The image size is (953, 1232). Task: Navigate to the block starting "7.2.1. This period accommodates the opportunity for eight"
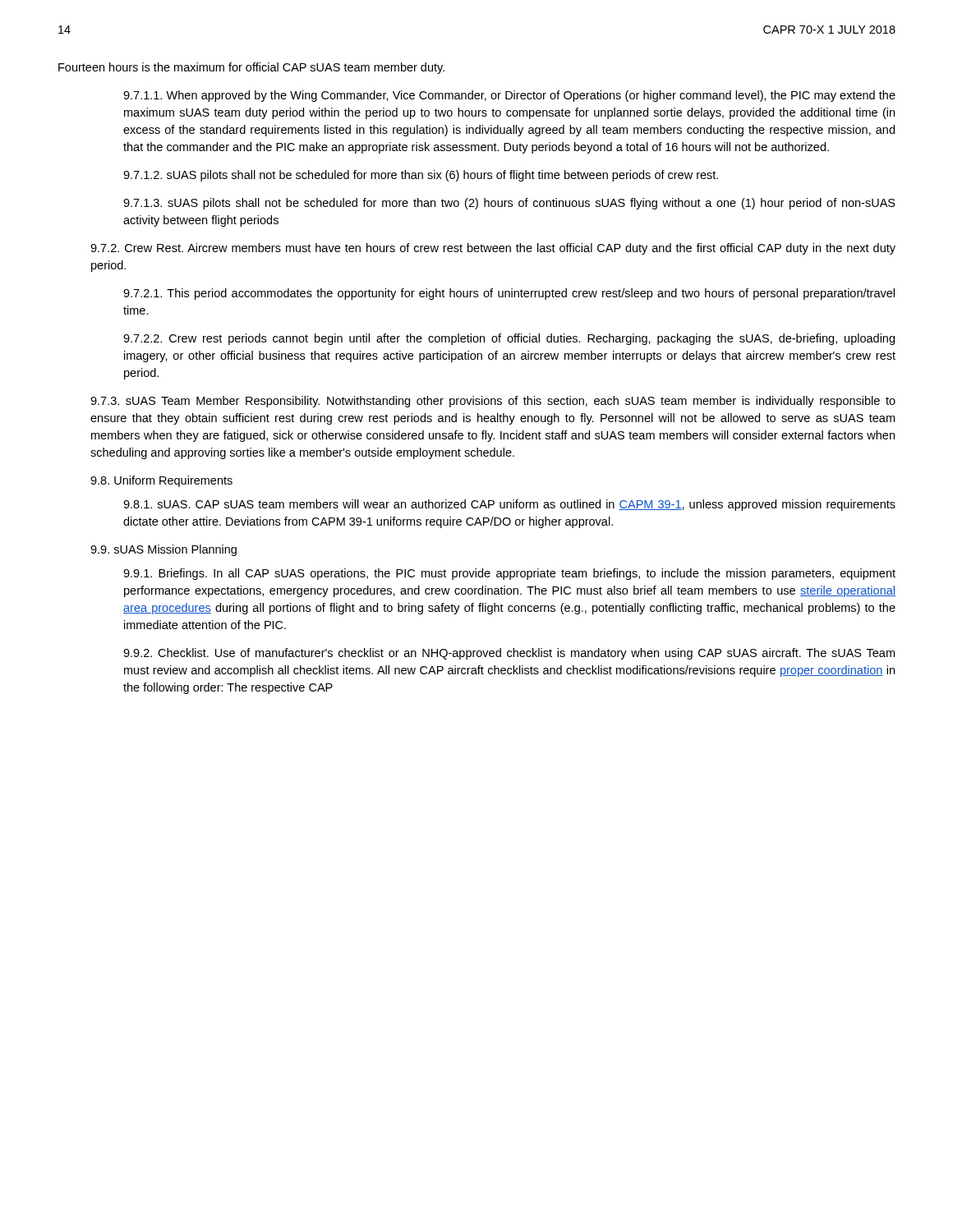509,302
